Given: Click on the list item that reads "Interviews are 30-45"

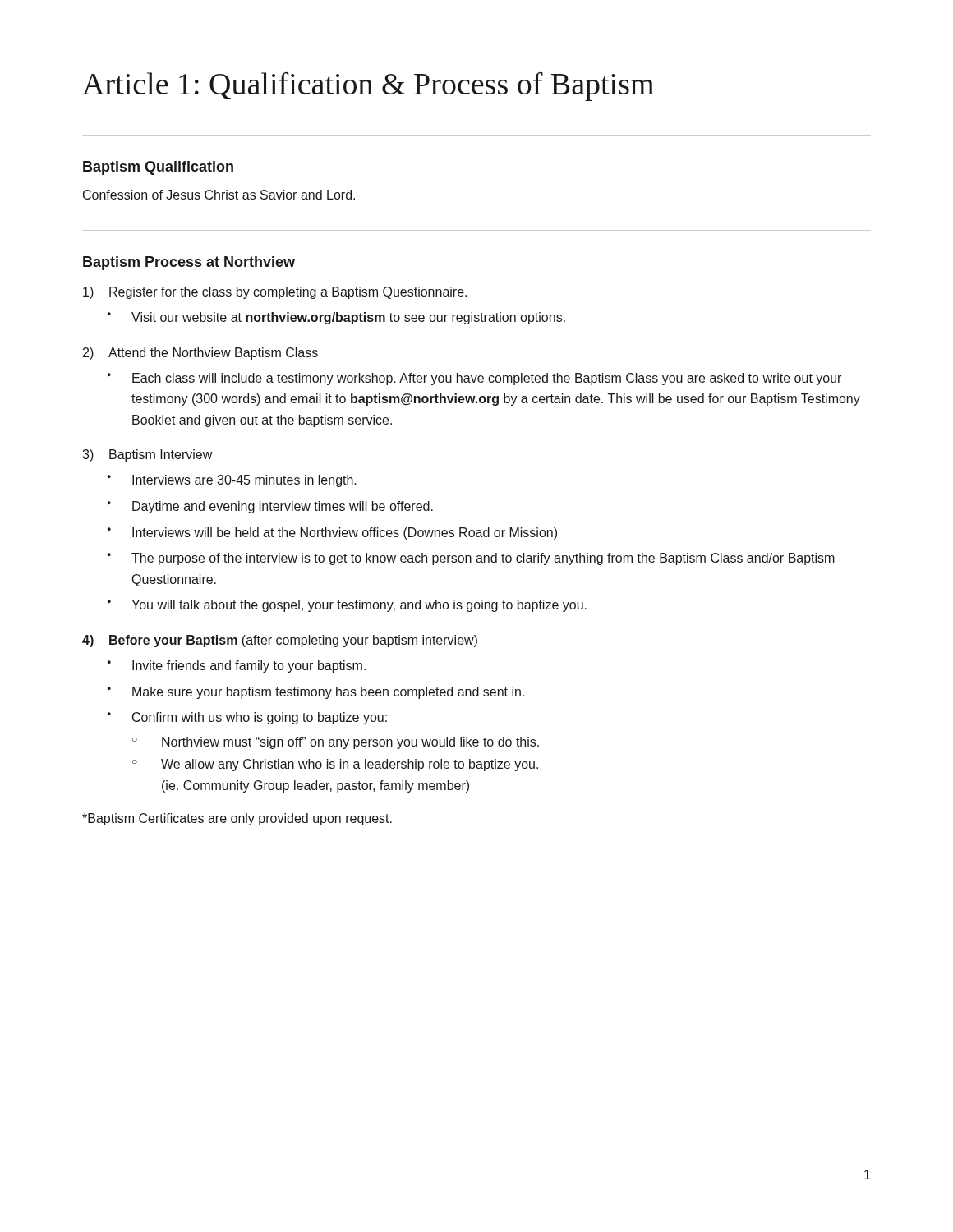Looking at the screenshot, I should click(x=232, y=481).
